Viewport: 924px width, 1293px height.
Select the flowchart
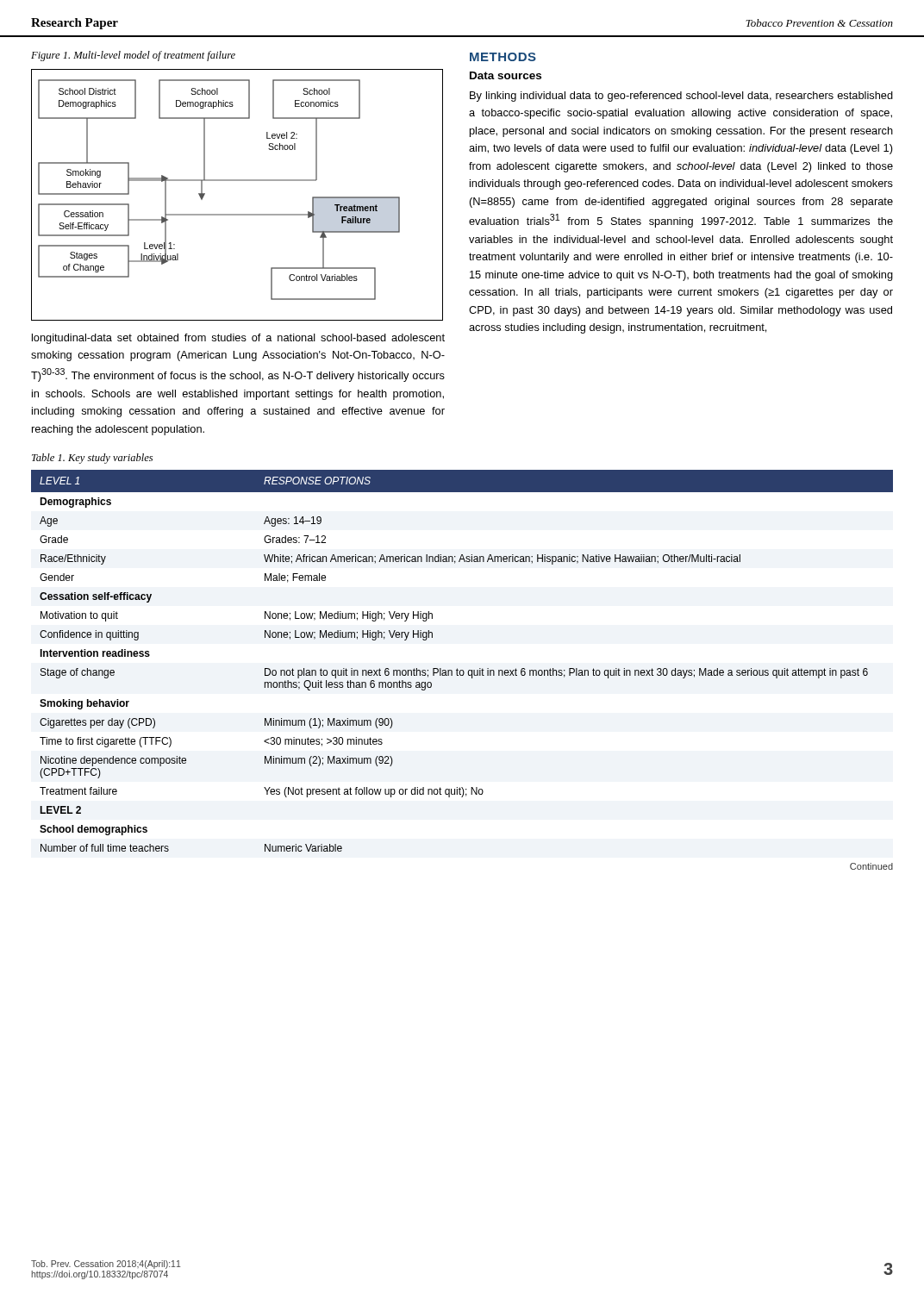tap(238, 195)
